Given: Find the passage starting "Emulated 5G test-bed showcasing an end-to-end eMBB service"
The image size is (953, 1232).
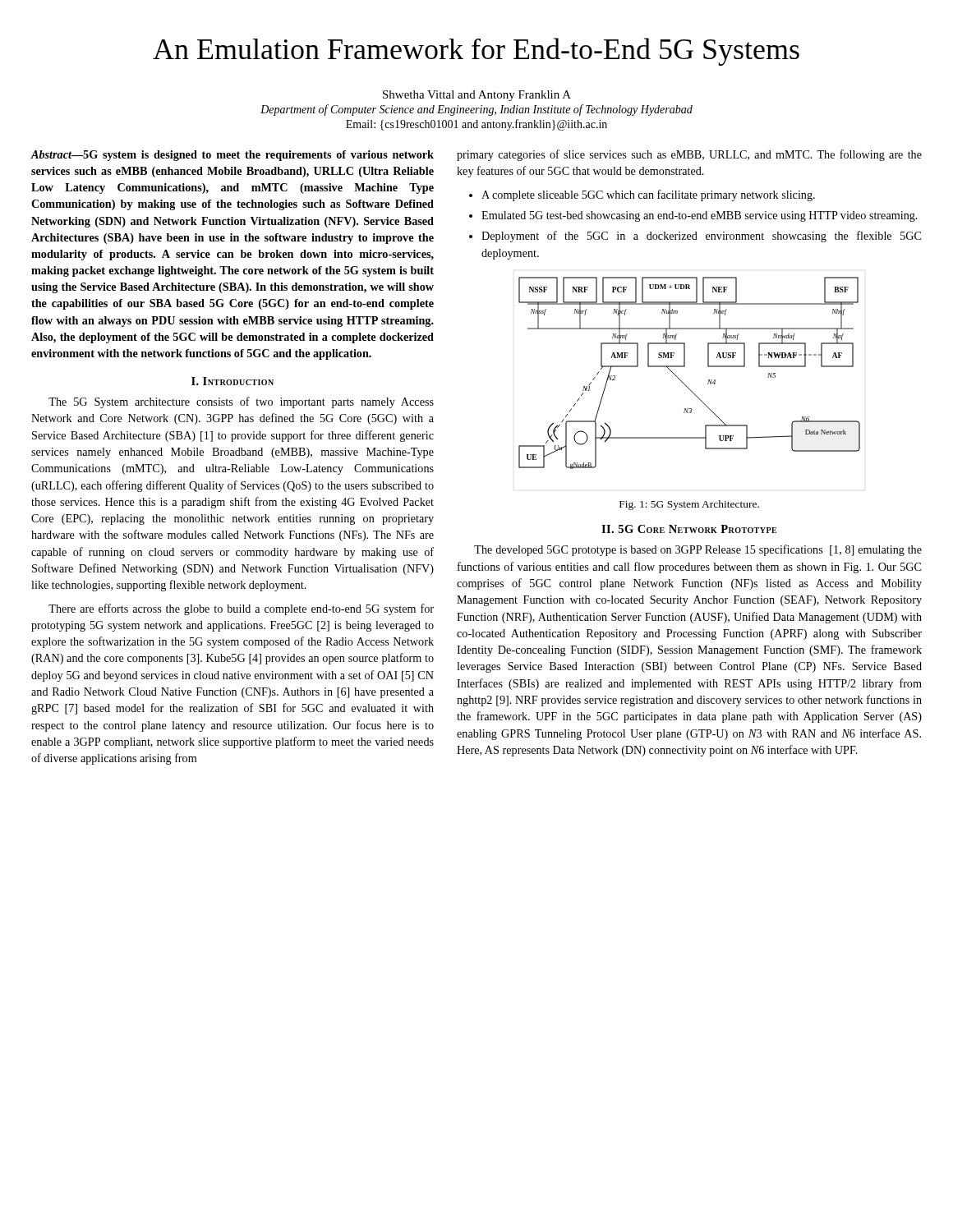Looking at the screenshot, I should 700,215.
